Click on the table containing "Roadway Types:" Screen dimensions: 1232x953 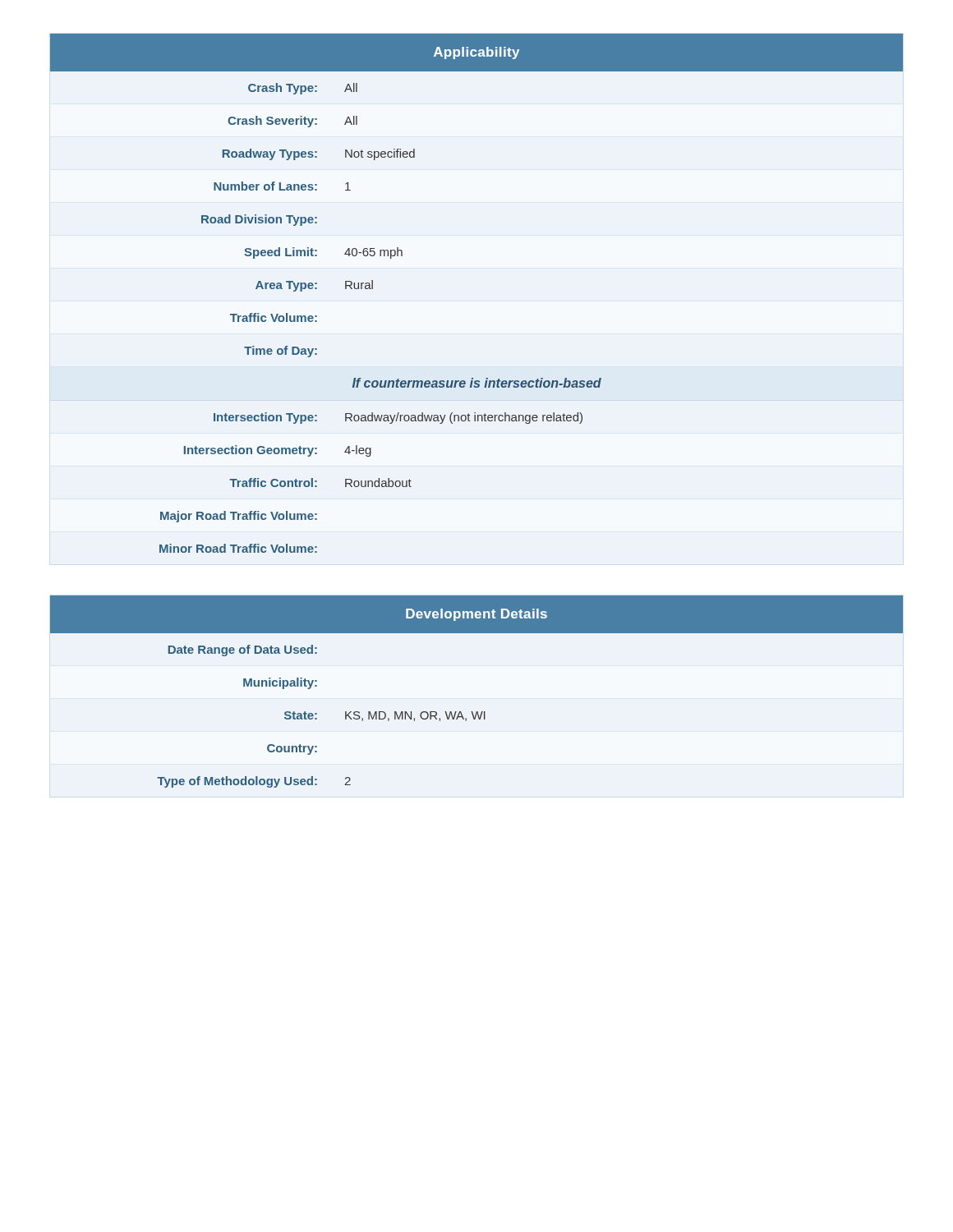[476, 299]
